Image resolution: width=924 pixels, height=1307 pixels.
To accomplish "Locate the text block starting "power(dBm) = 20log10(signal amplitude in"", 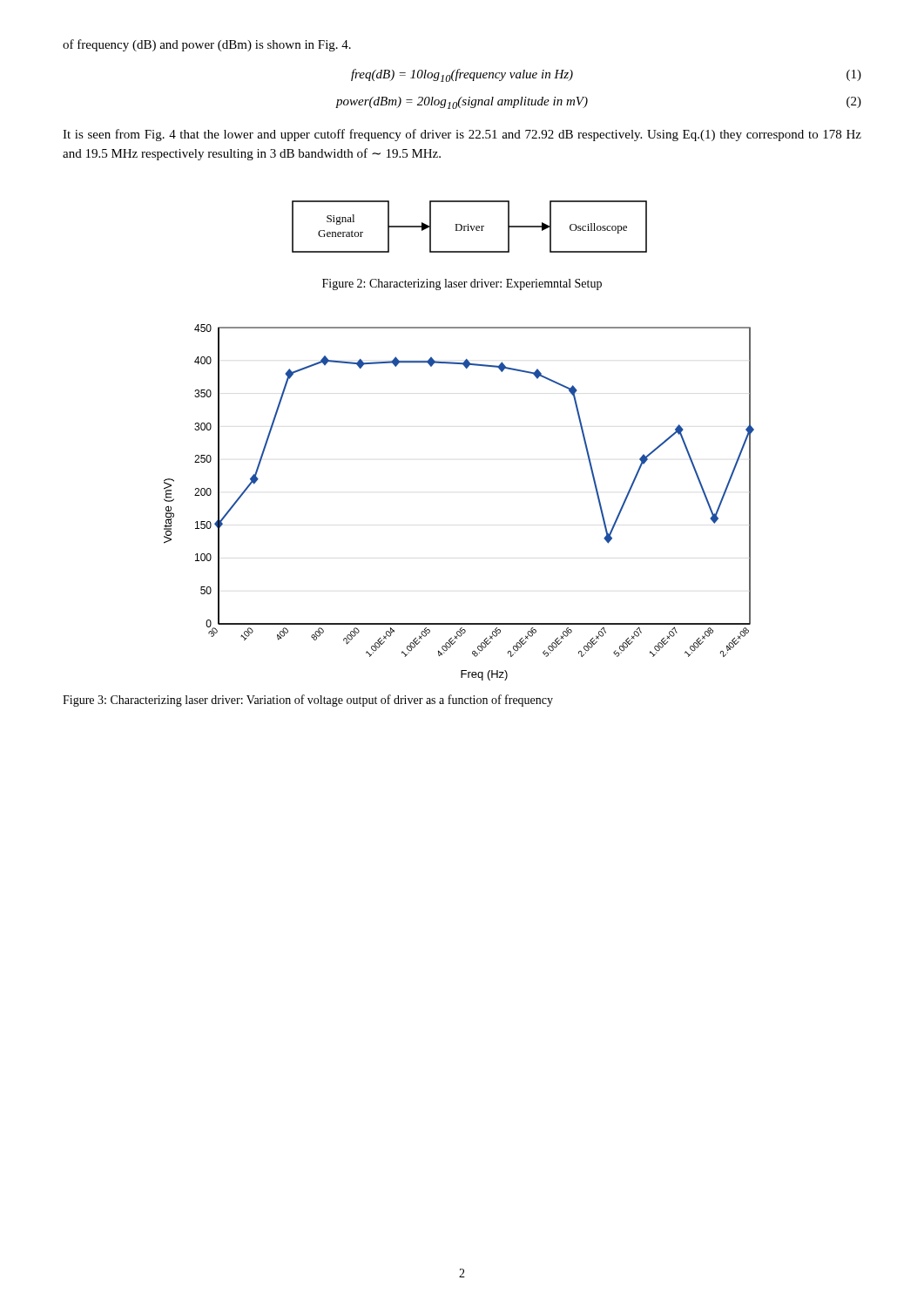I will [x=459, y=102].
